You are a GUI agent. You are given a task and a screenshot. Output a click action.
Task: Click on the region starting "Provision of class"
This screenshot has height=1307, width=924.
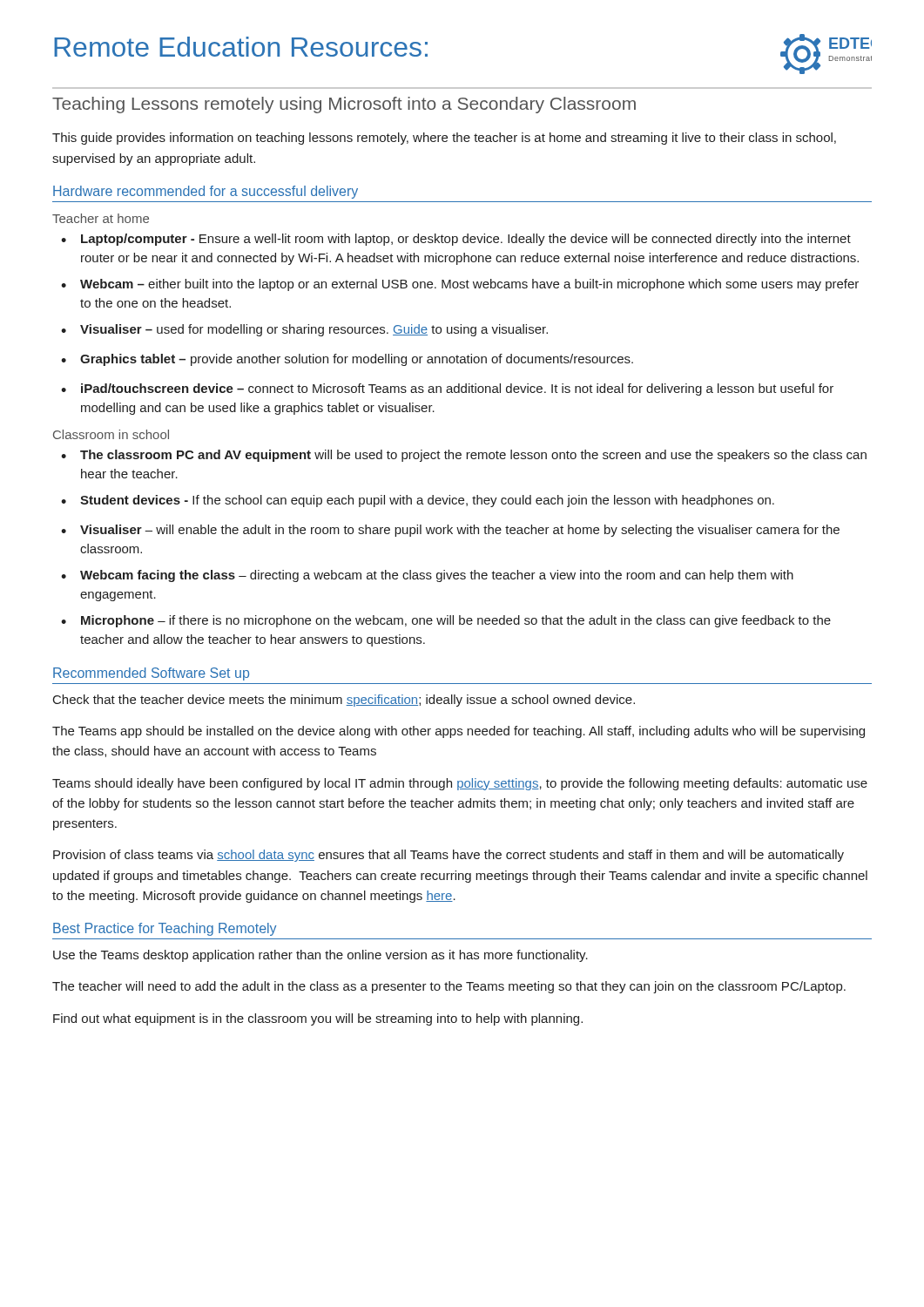pyautogui.click(x=460, y=875)
